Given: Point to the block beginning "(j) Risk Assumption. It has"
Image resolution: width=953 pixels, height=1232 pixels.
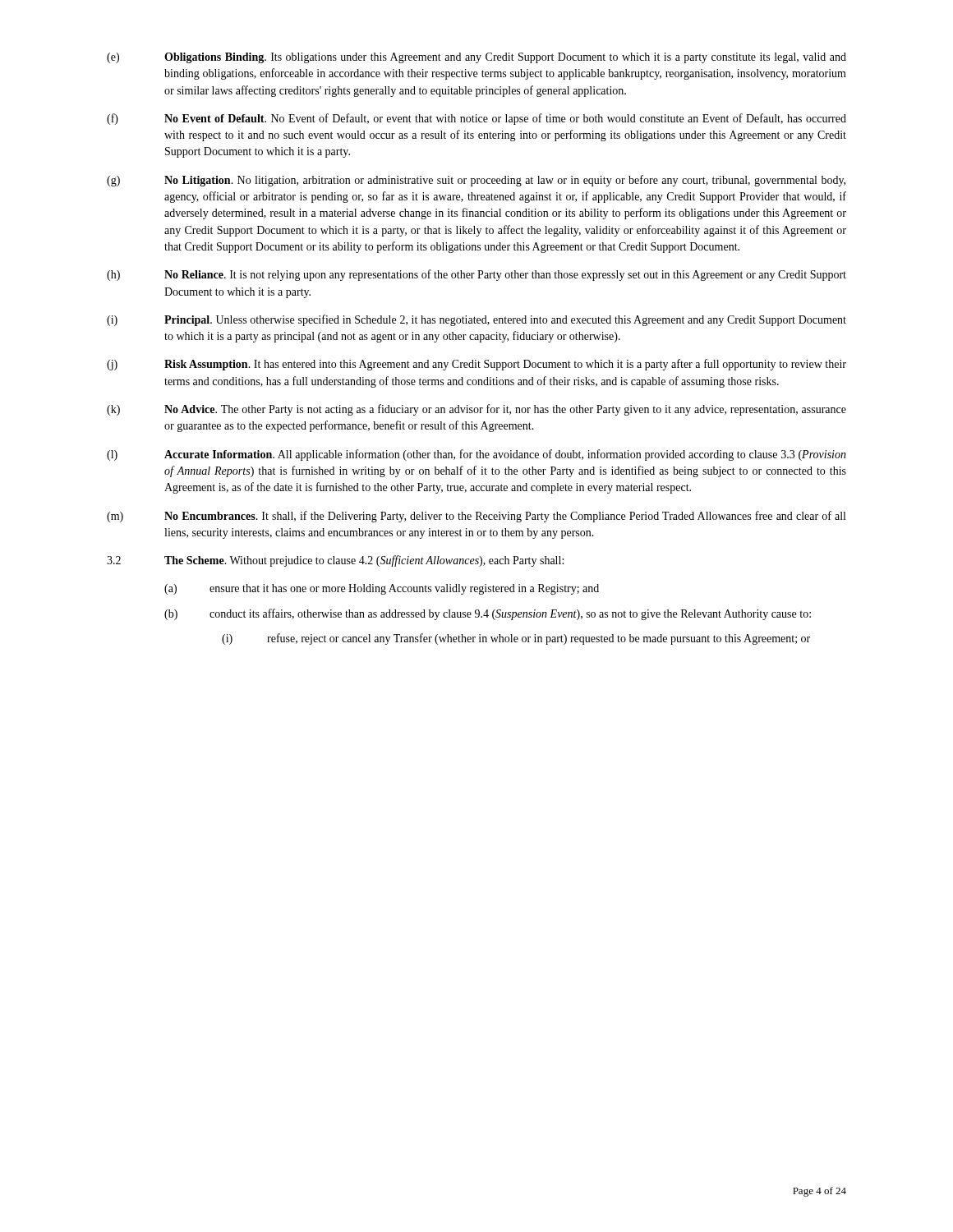Looking at the screenshot, I should coord(476,373).
